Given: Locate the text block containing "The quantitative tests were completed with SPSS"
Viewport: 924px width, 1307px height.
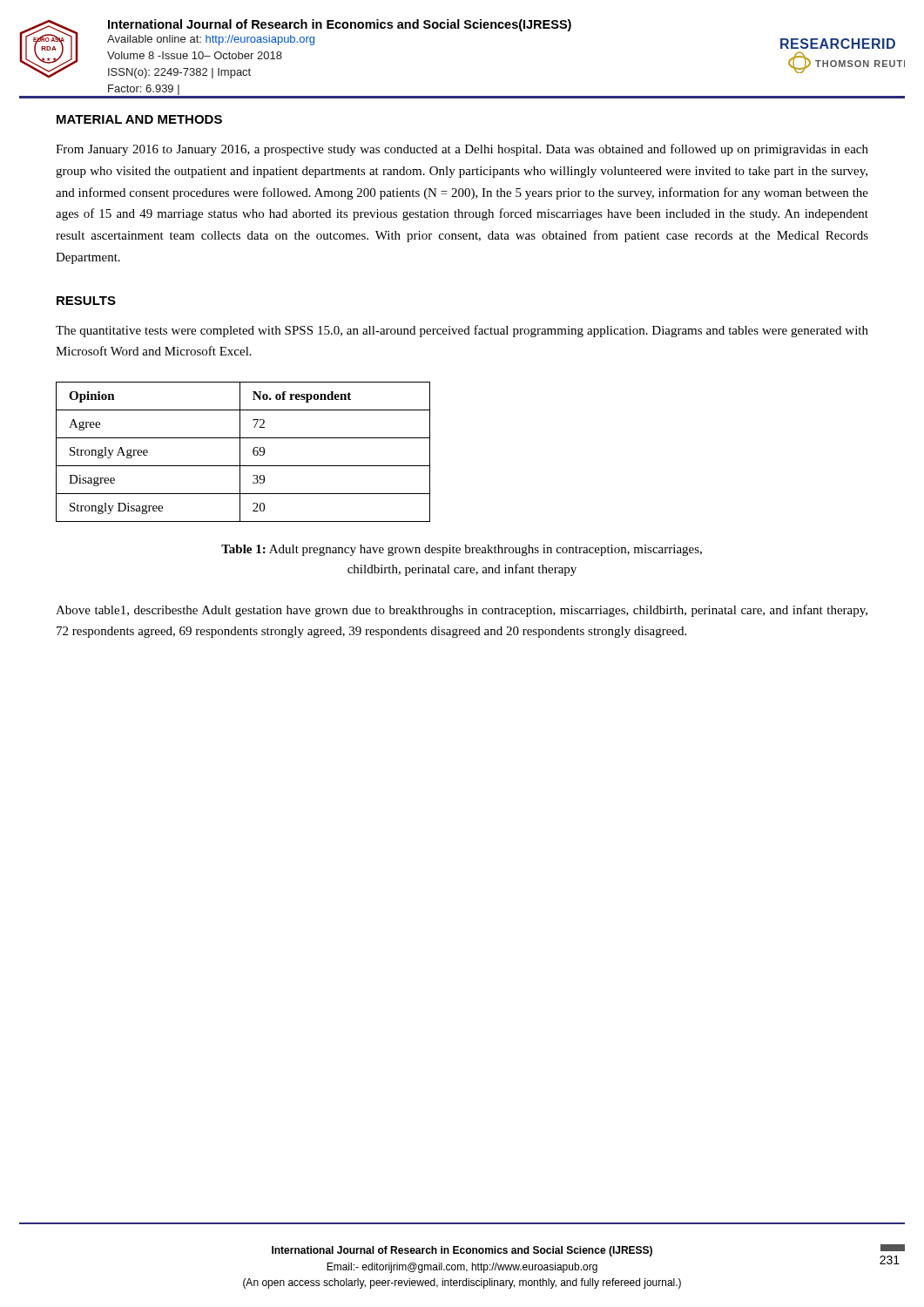Looking at the screenshot, I should 462,341.
